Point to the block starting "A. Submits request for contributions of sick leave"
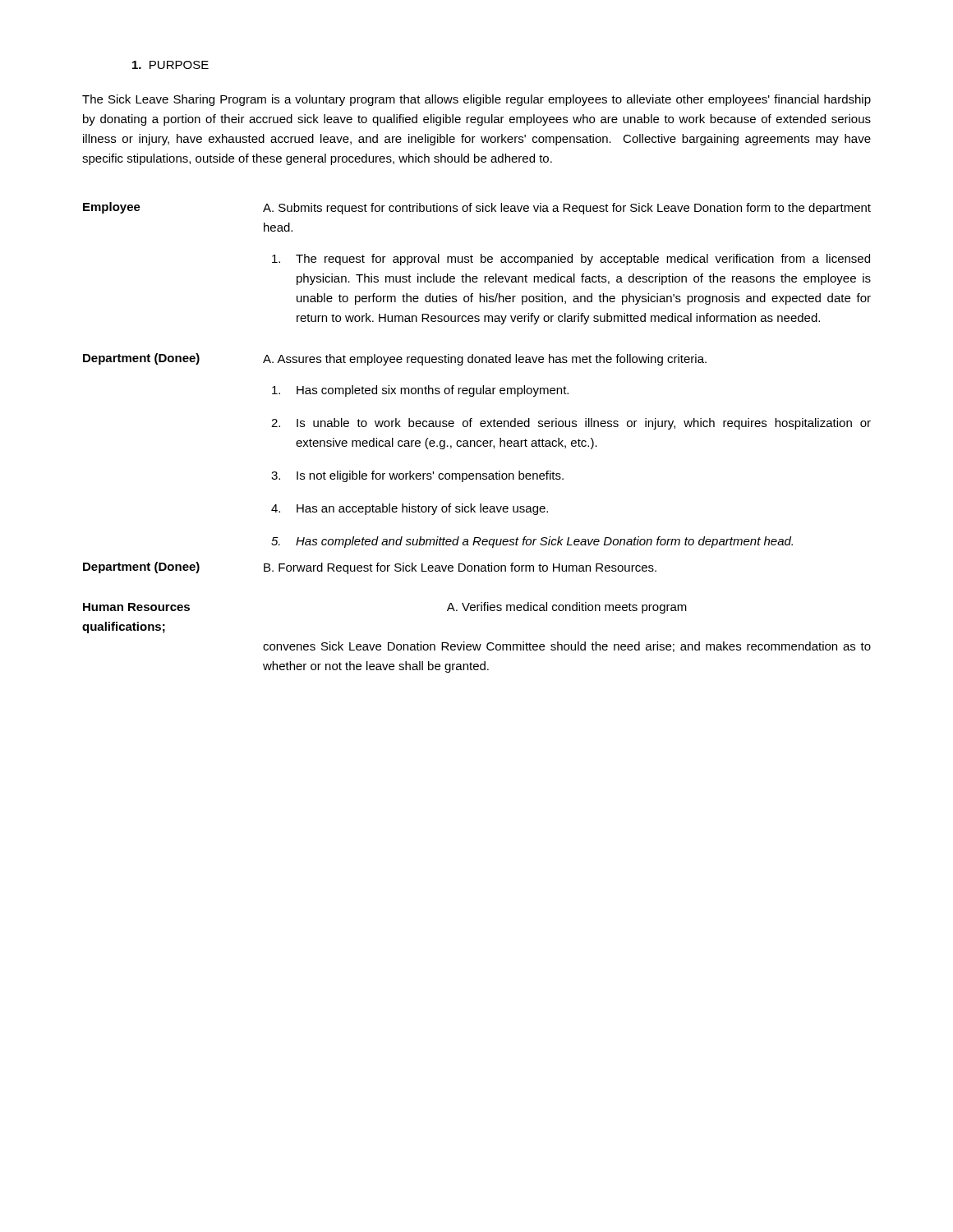Image resolution: width=953 pixels, height=1232 pixels. coord(567,218)
